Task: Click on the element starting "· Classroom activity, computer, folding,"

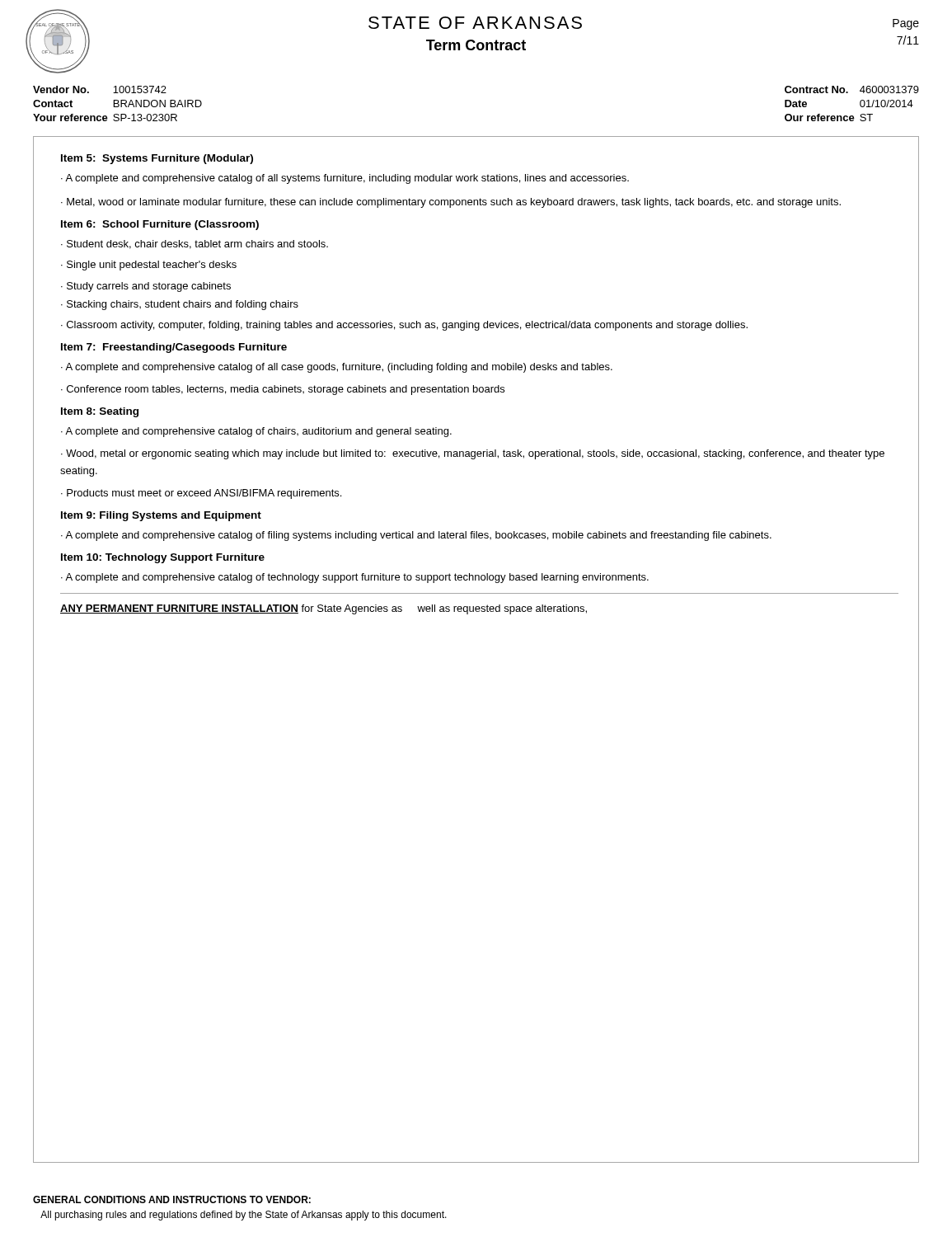Action: pos(404,324)
